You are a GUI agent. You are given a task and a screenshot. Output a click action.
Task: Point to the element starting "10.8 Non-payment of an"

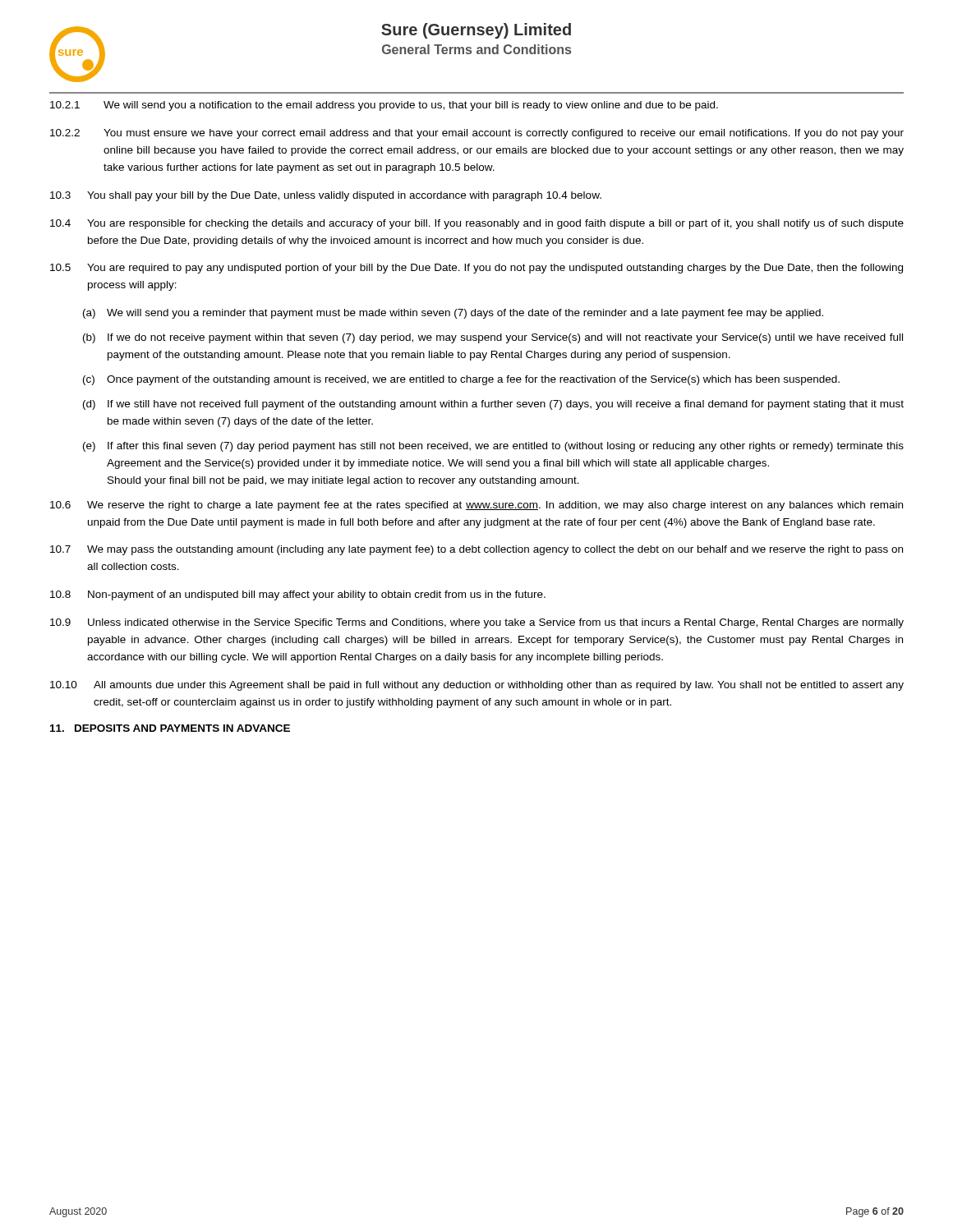tap(476, 595)
